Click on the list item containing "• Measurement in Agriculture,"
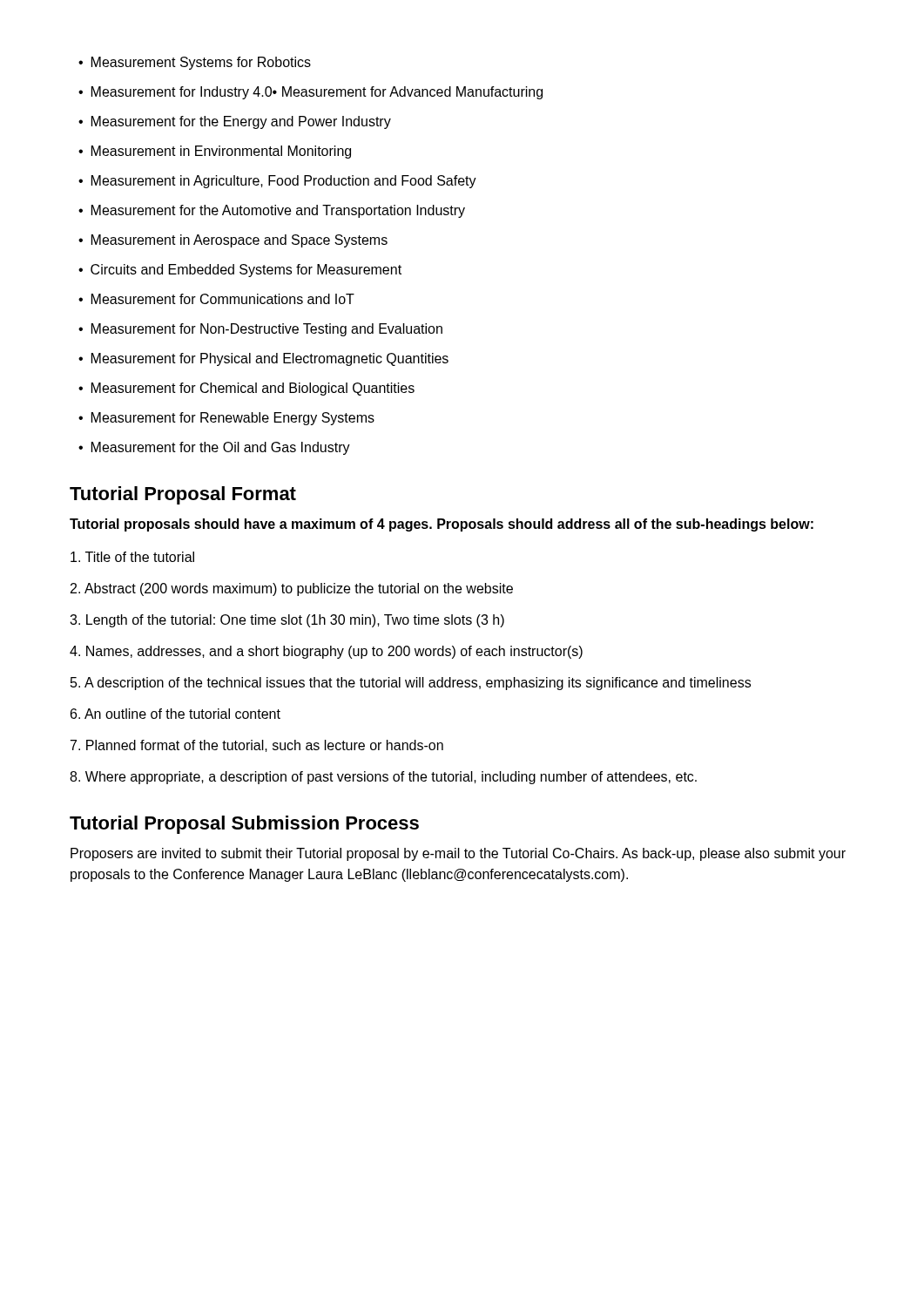This screenshot has height=1307, width=924. click(277, 181)
